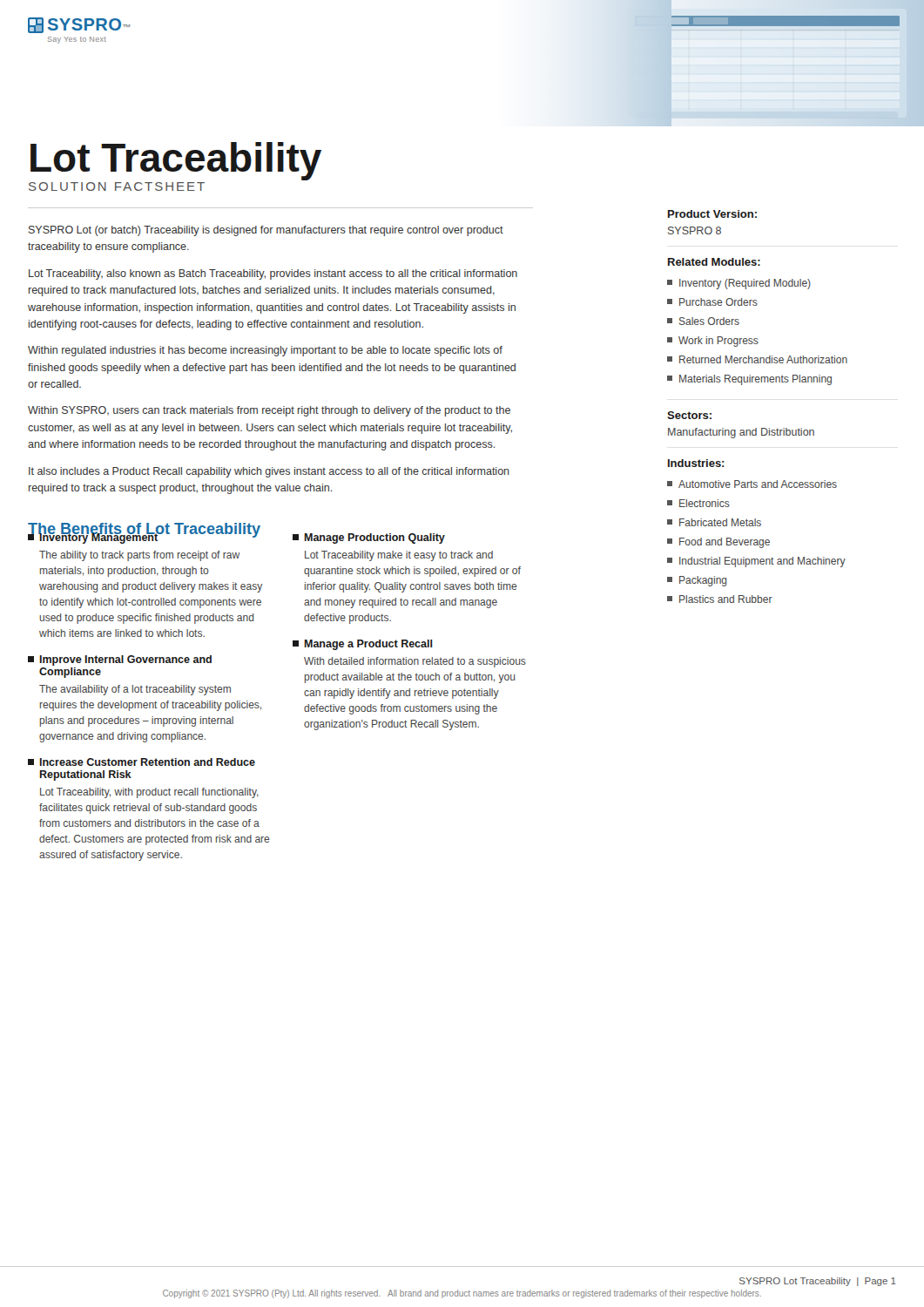
Task: Locate the list item with the text "Manage Production Quality Lot Traceability"
Action: pos(414,579)
